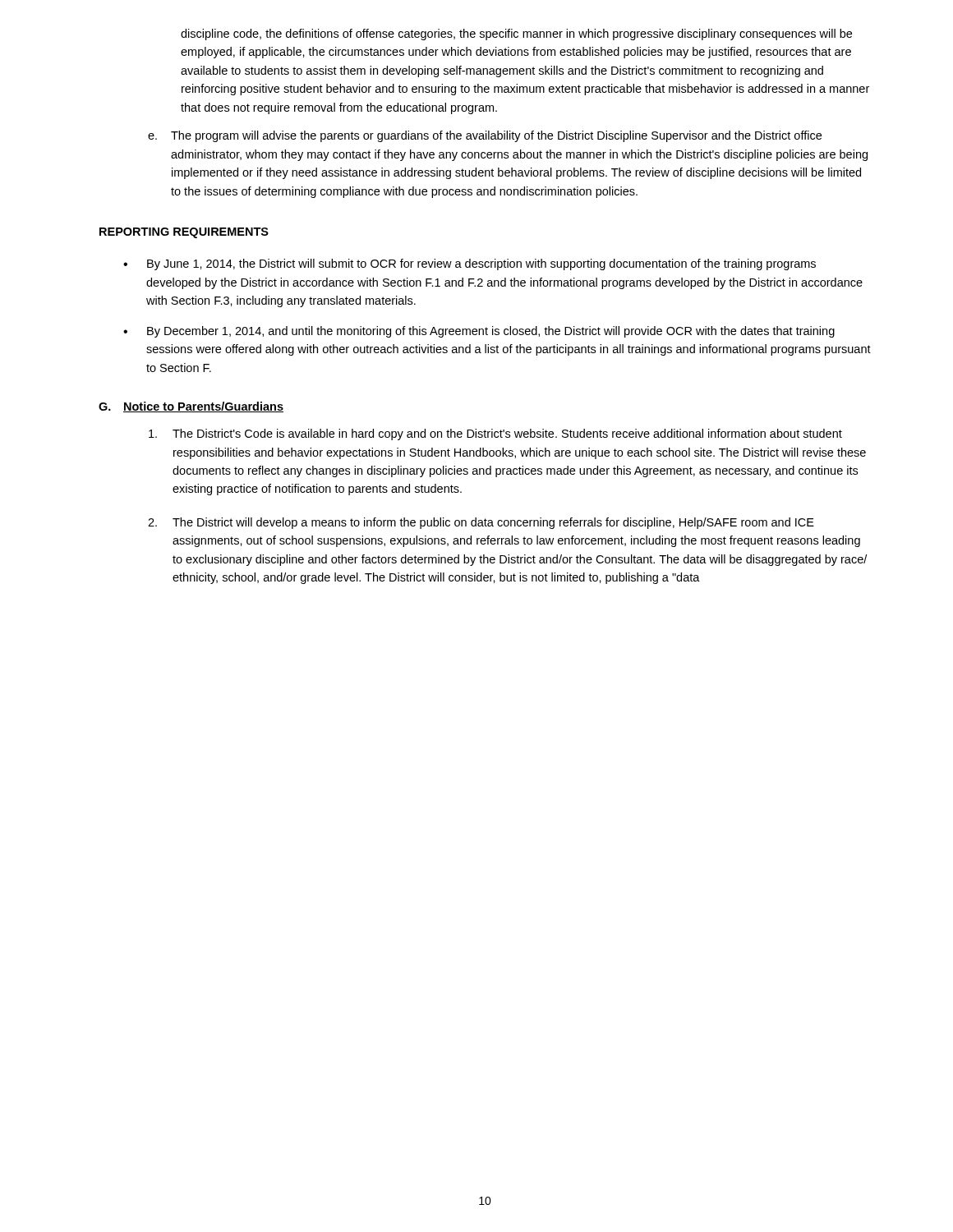Screen dimensions: 1232x953
Task: Find the element starting "REPORTING REQUIREMENTS"
Action: coord(184,232)
